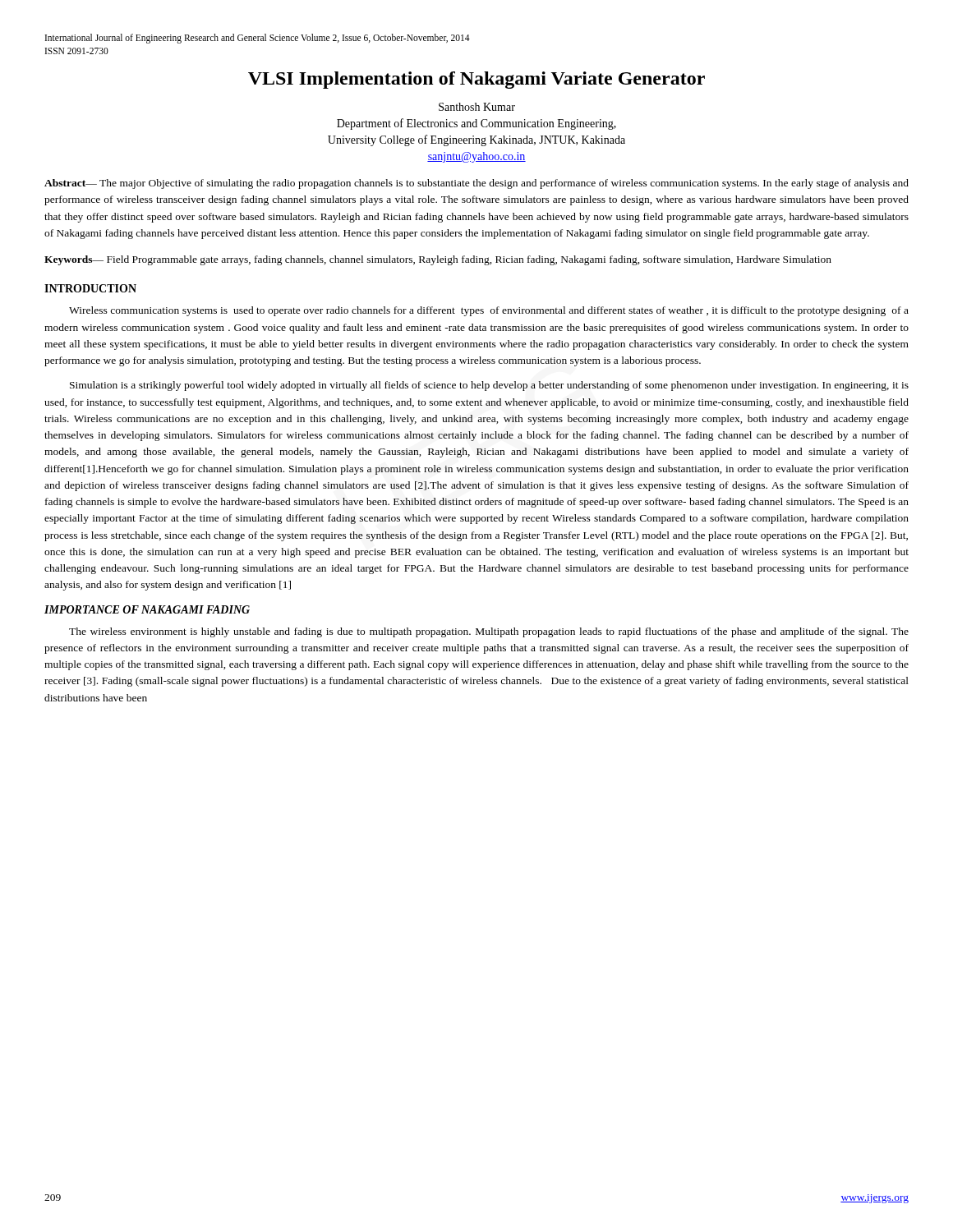This screenshot has height=1232, width=953.
Task: Point to the element starting "Simulation is a strikingly powerful tool widely adopted"
Action: pos(476,485)
